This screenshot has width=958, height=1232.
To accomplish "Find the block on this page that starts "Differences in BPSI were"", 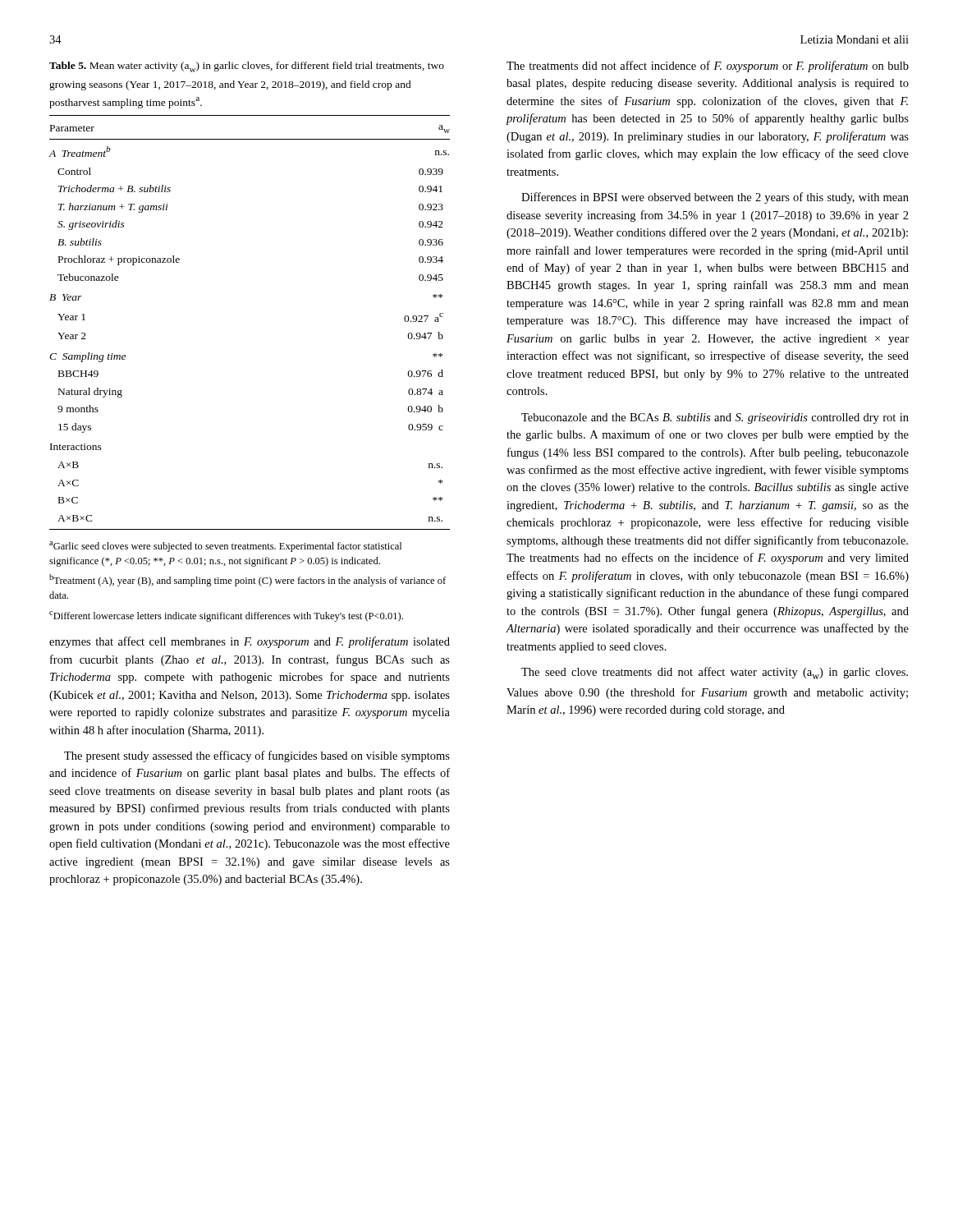I will tap(708, 294).
